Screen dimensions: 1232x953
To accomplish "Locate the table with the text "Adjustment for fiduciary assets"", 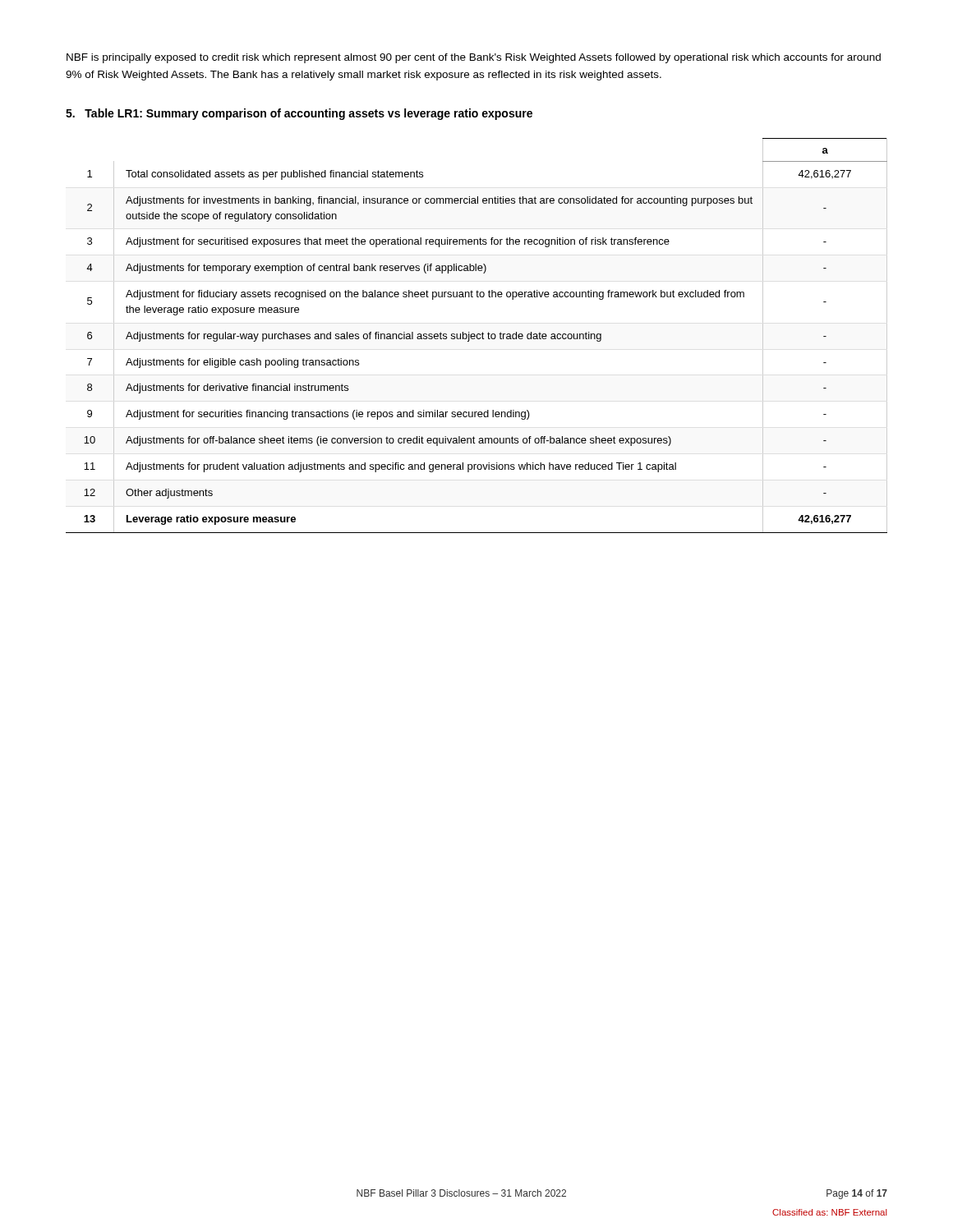I will point(476,335).
